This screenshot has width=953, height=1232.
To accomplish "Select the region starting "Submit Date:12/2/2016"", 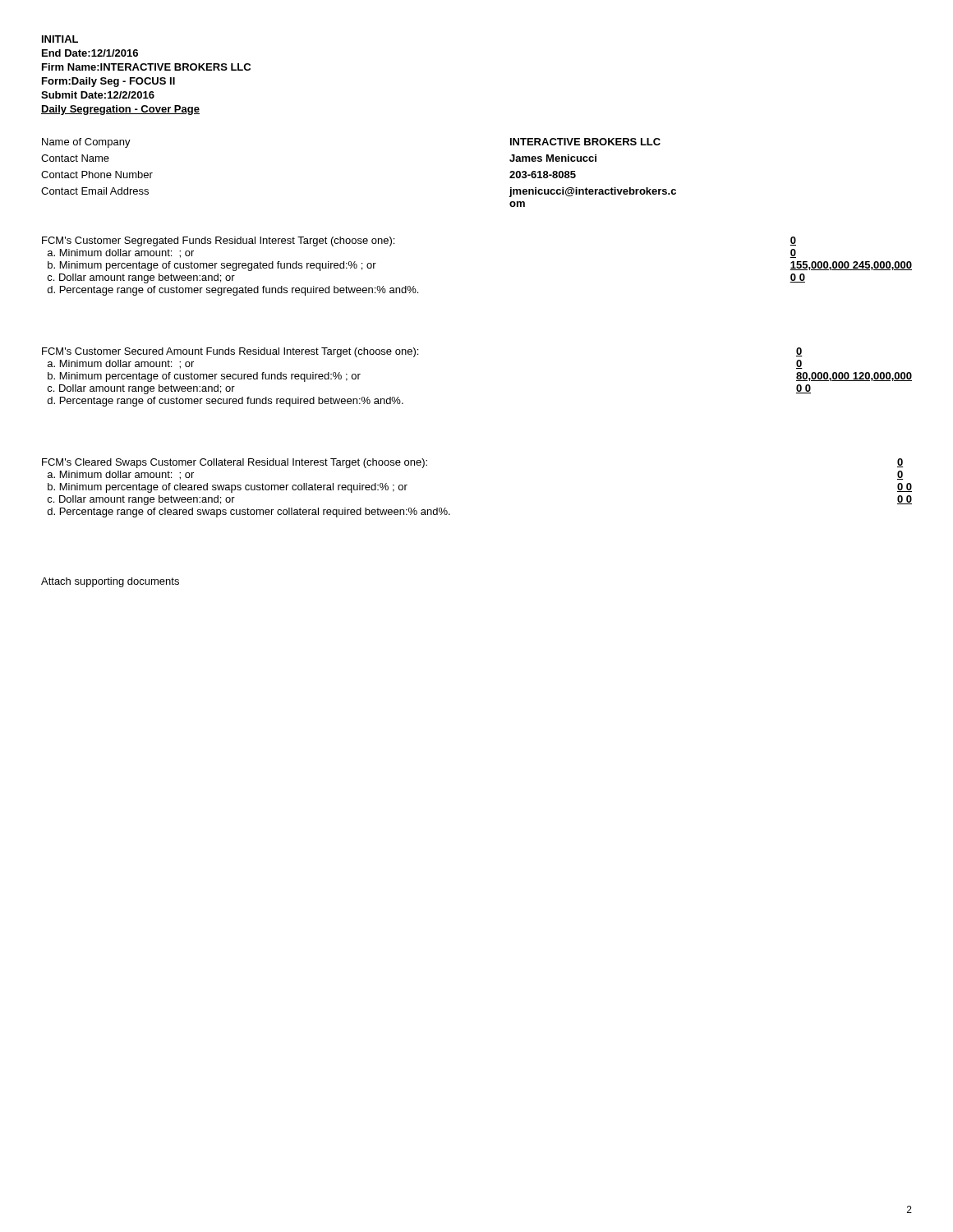I will (98, 95).
